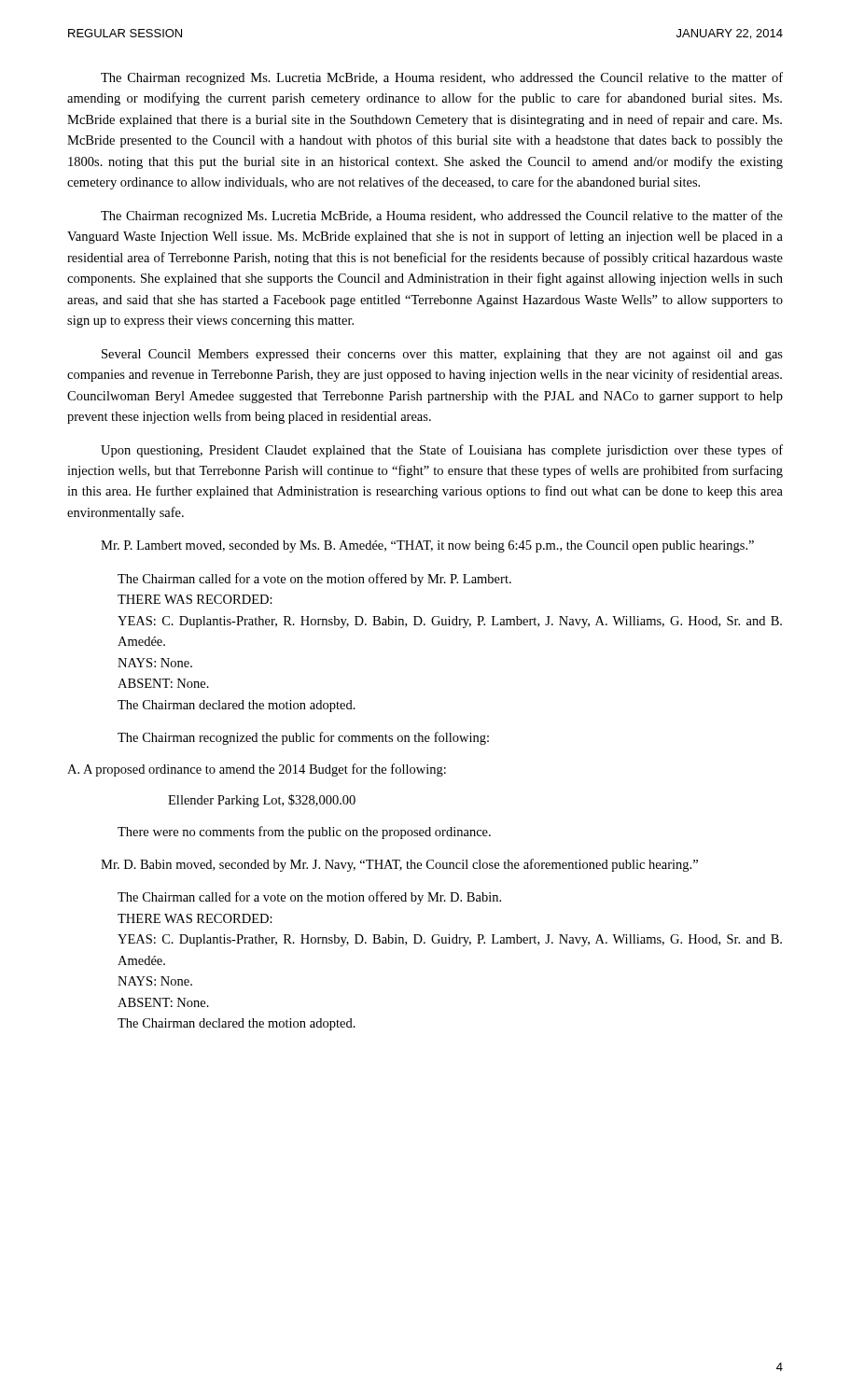Click on the region starting "Mr. D. Babin moved, seconded by"
This screenshot has width=850, height=1400.
pyautogui.click(x=425, y=864)
